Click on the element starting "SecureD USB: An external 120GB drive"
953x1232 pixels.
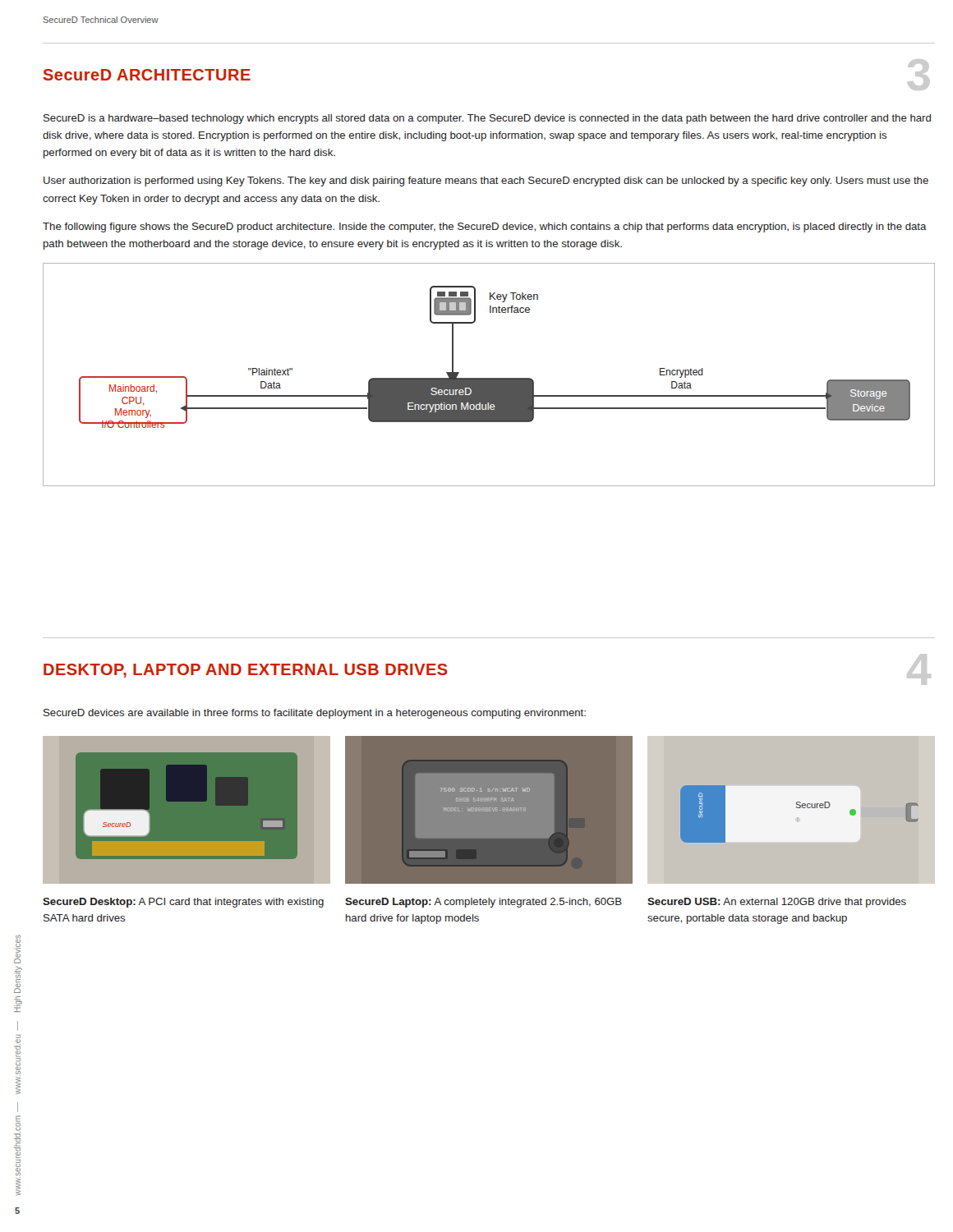click(777, 910)
